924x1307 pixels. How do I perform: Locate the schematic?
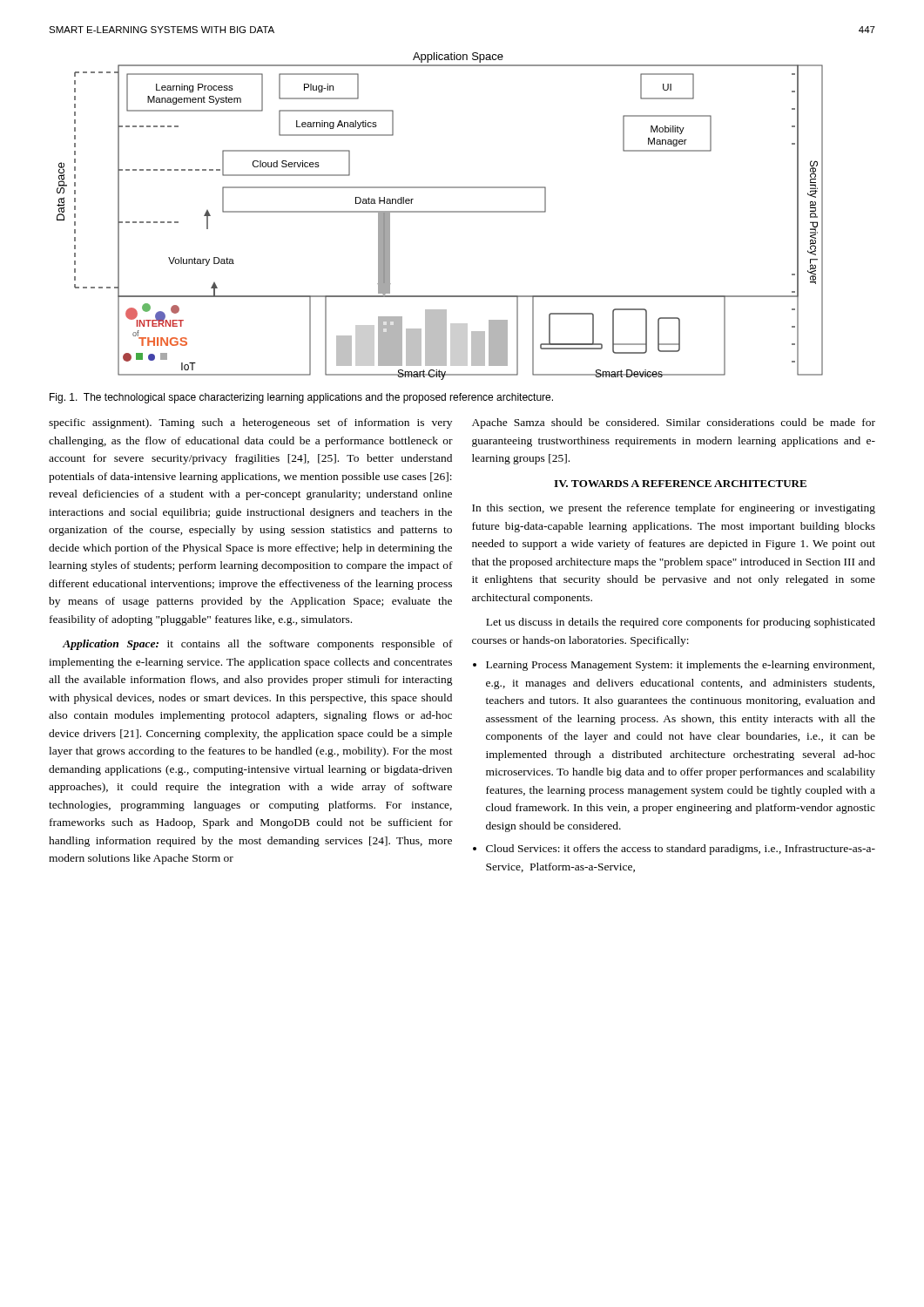point(462,216)
